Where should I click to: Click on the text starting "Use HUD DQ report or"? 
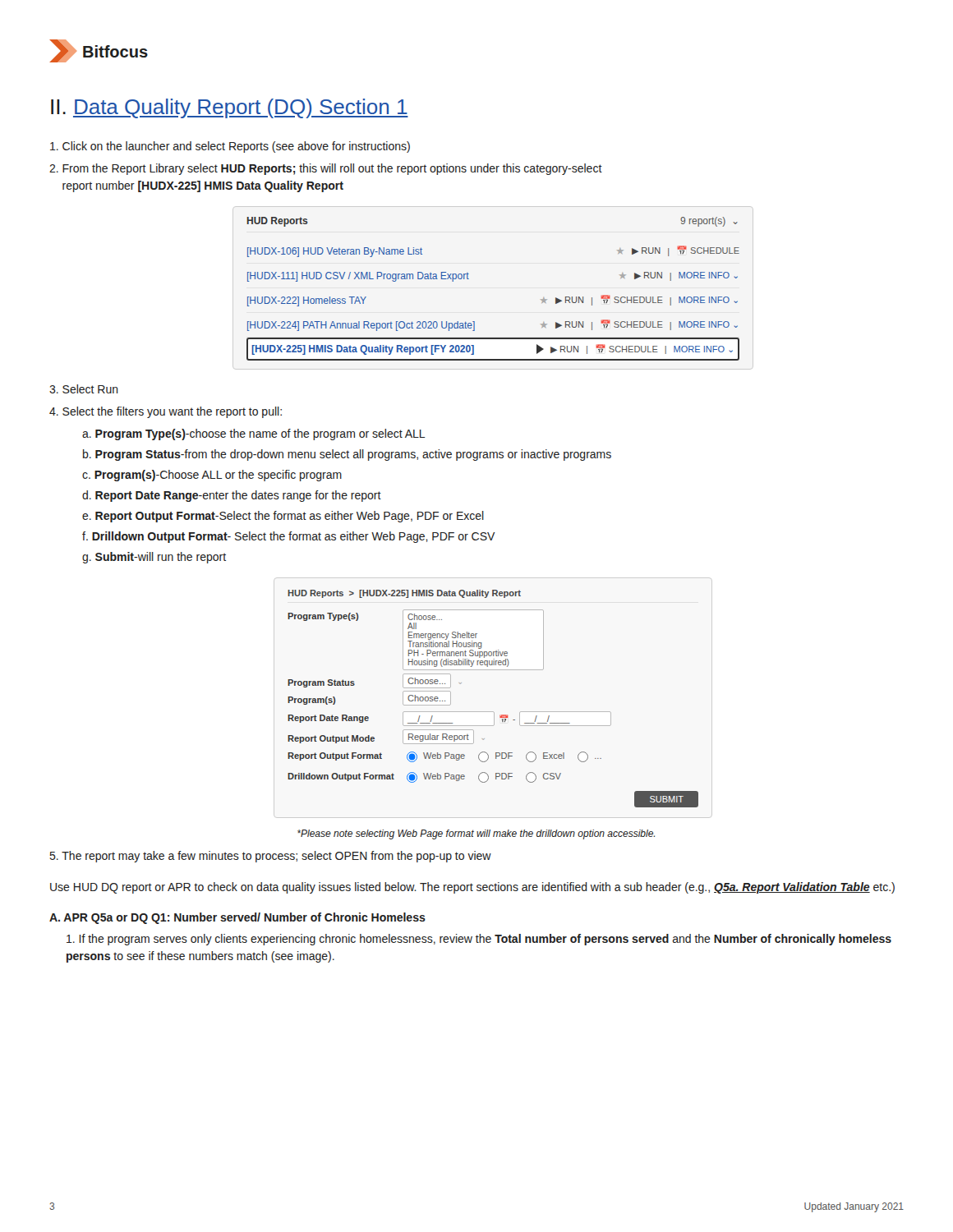click(472, 887)
